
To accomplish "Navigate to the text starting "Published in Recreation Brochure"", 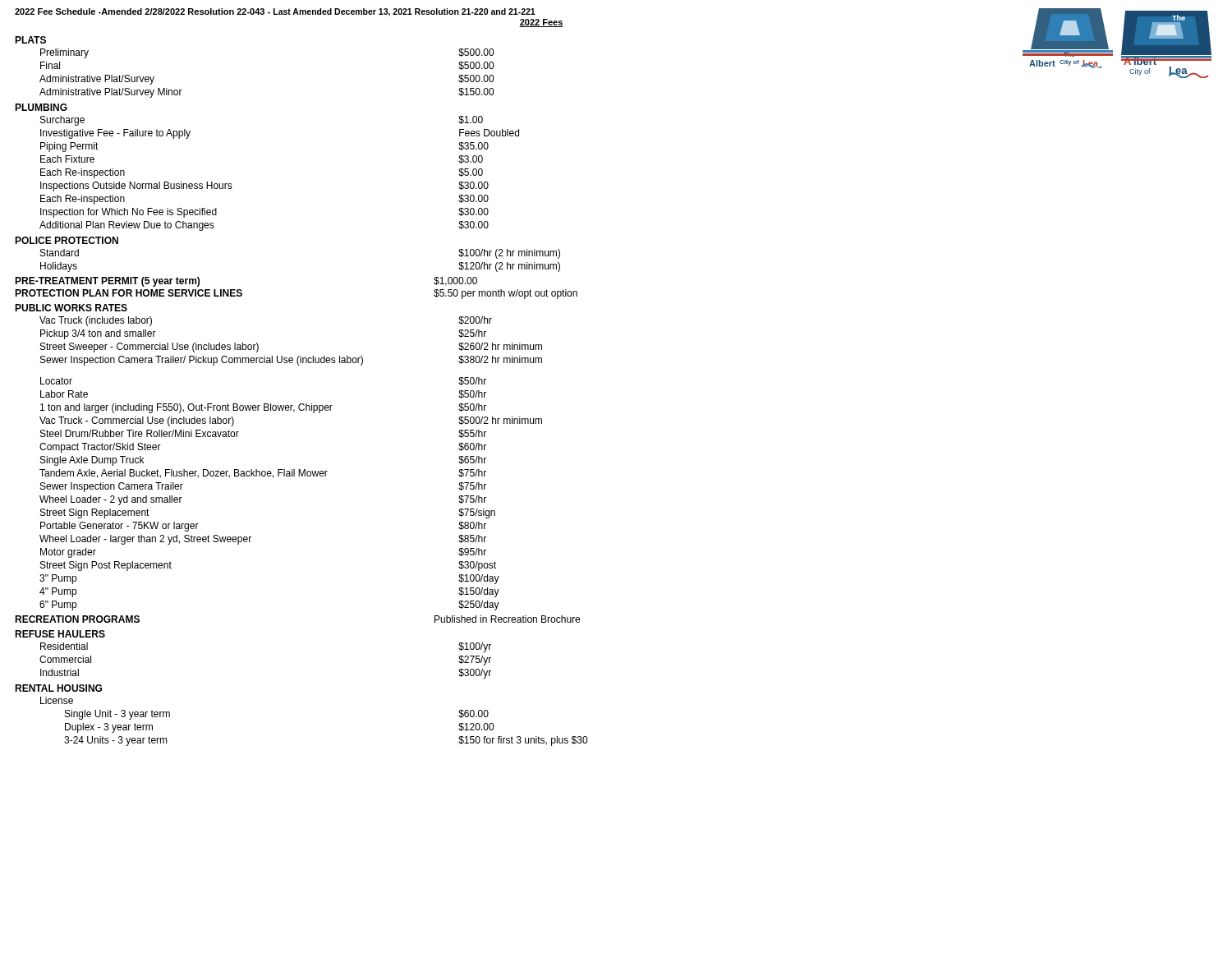I will 507,619.
